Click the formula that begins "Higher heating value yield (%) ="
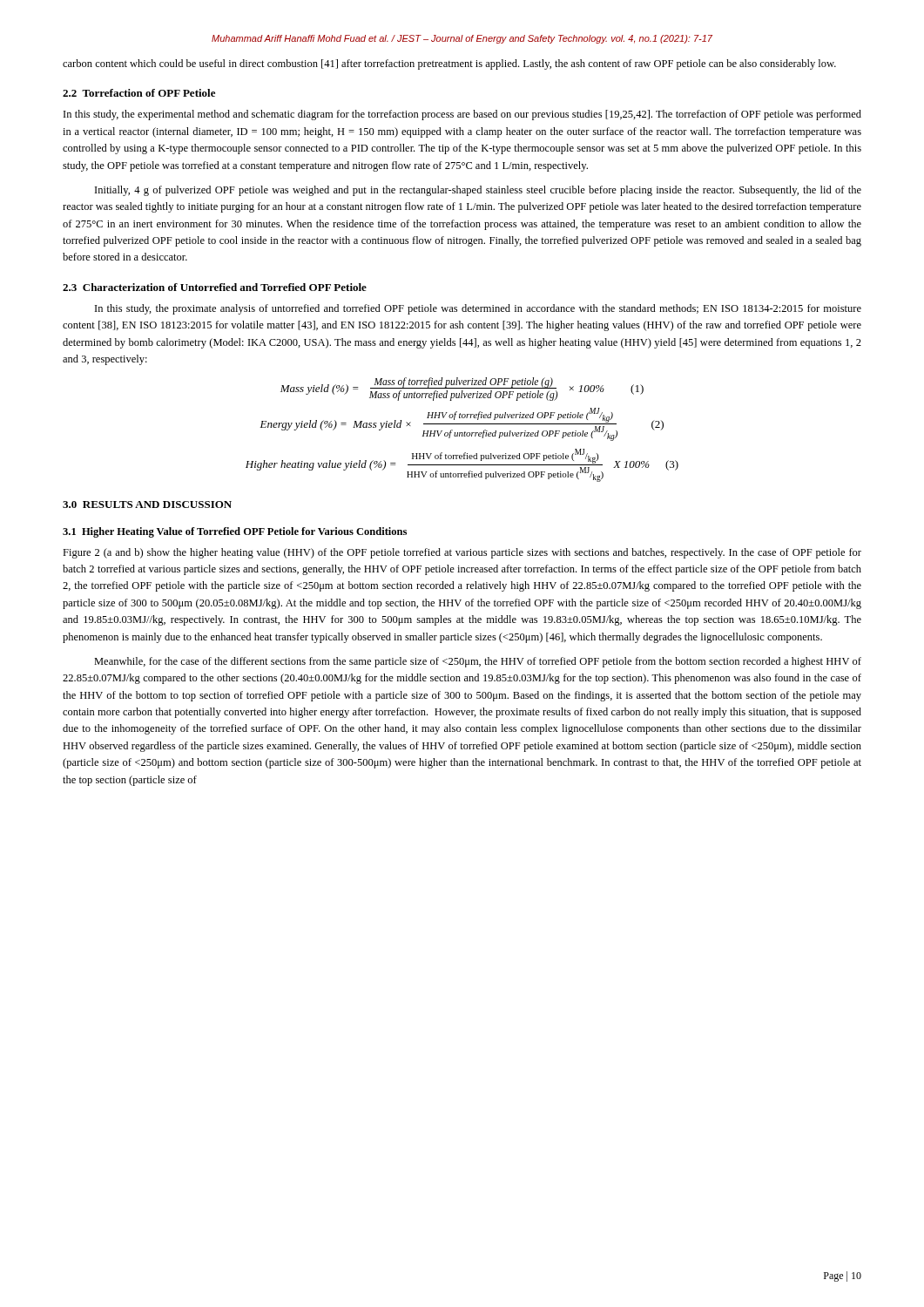Screen dimensions: 1307x924 pyautogui.click(x=462, y=465)
